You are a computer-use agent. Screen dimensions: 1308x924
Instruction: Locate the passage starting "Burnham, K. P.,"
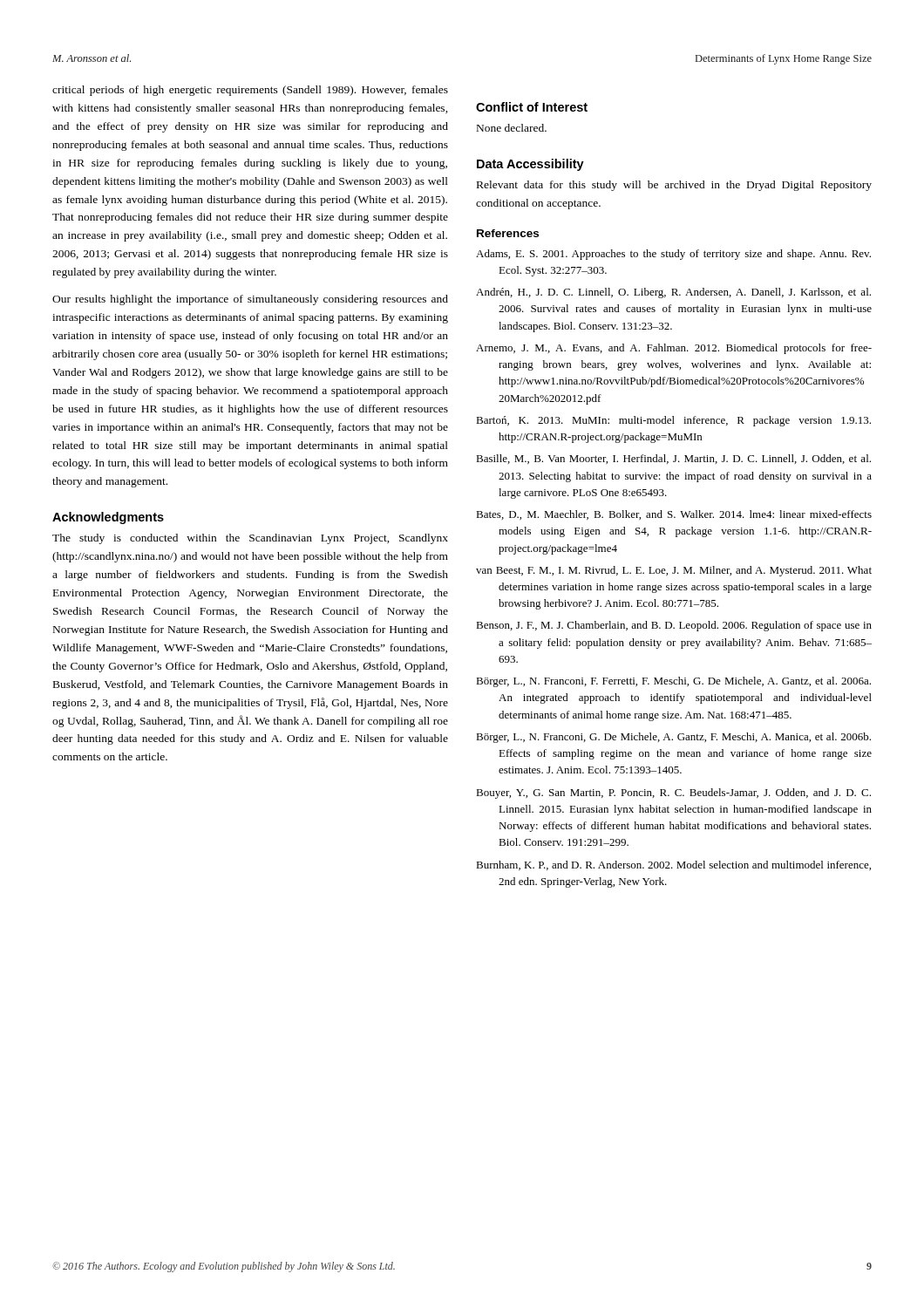click(674, 873)
